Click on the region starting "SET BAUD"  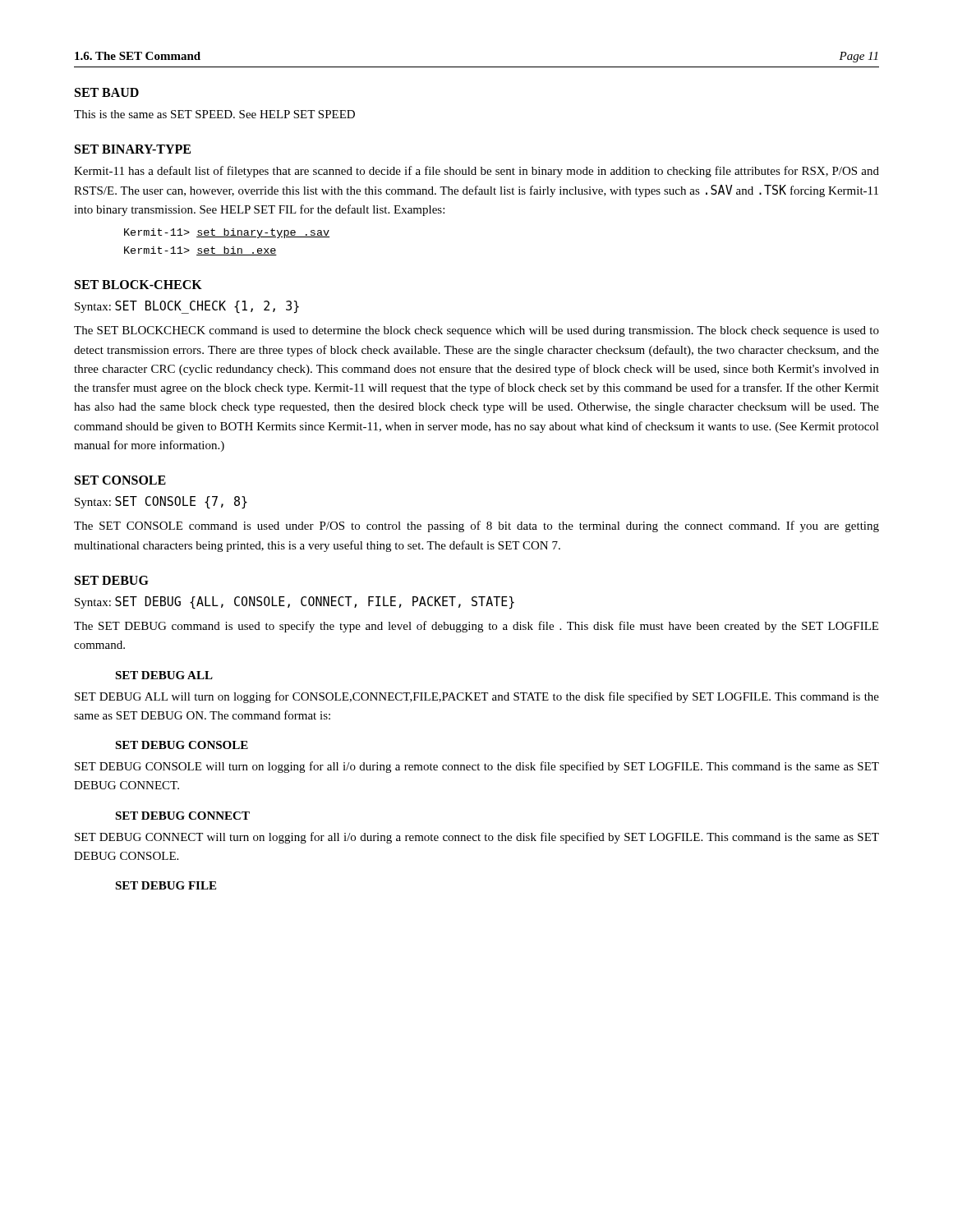(x=106, y=92)
